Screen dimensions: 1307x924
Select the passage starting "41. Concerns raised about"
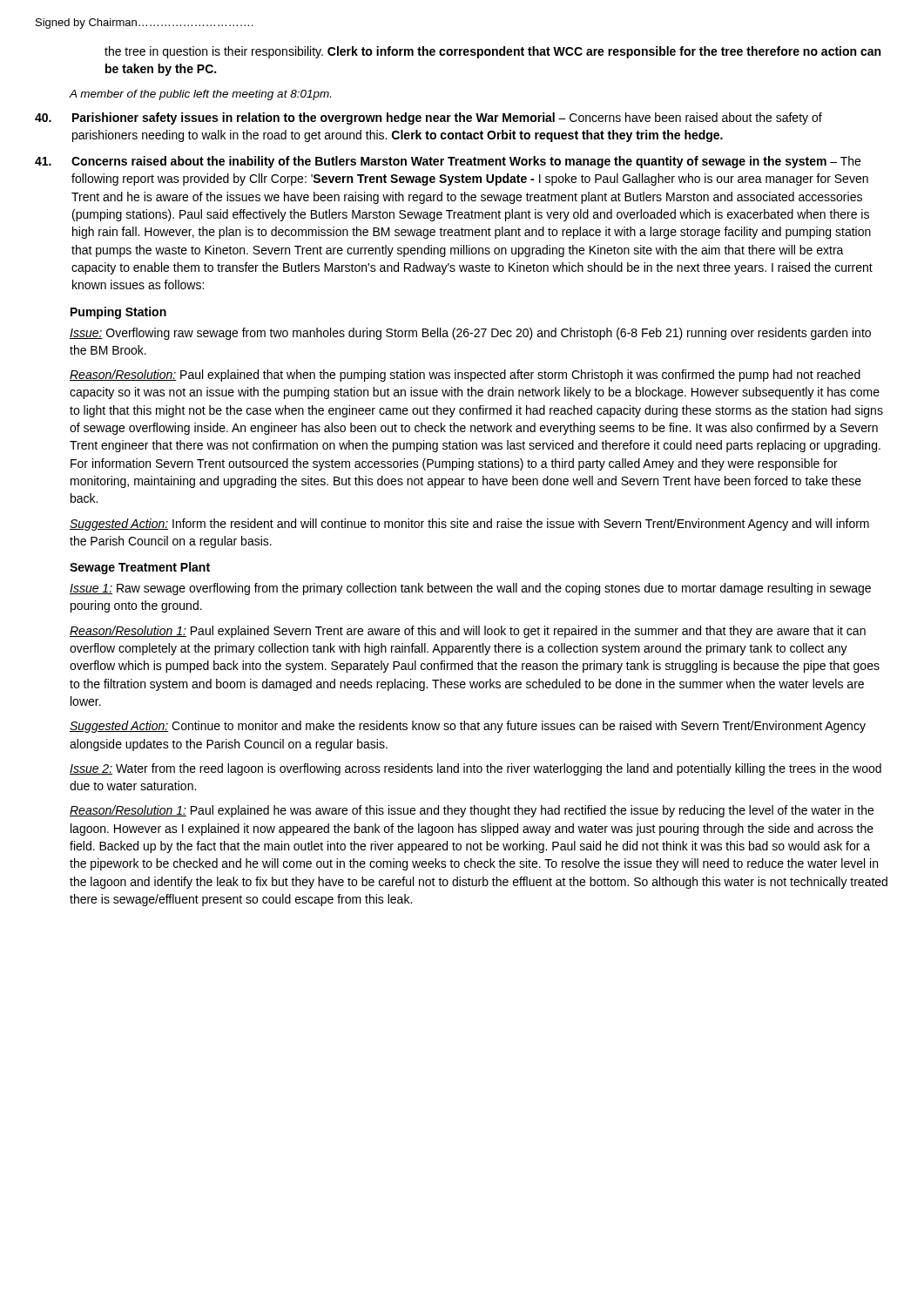pos(462,223)
